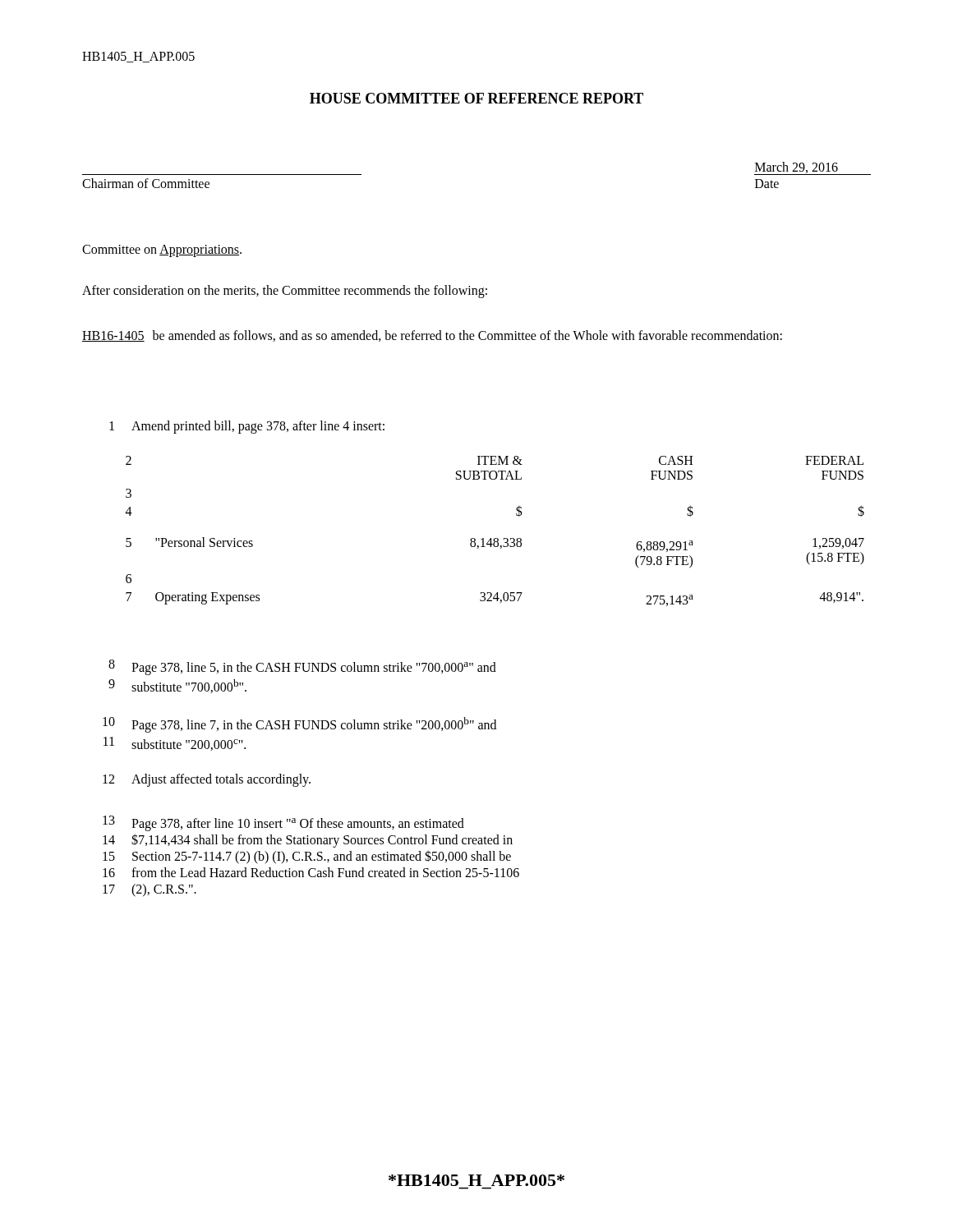Click on the table containing "CASH FUNDS"
The height and width of the screenshot is (1232, 953).
tap(476, 535)
